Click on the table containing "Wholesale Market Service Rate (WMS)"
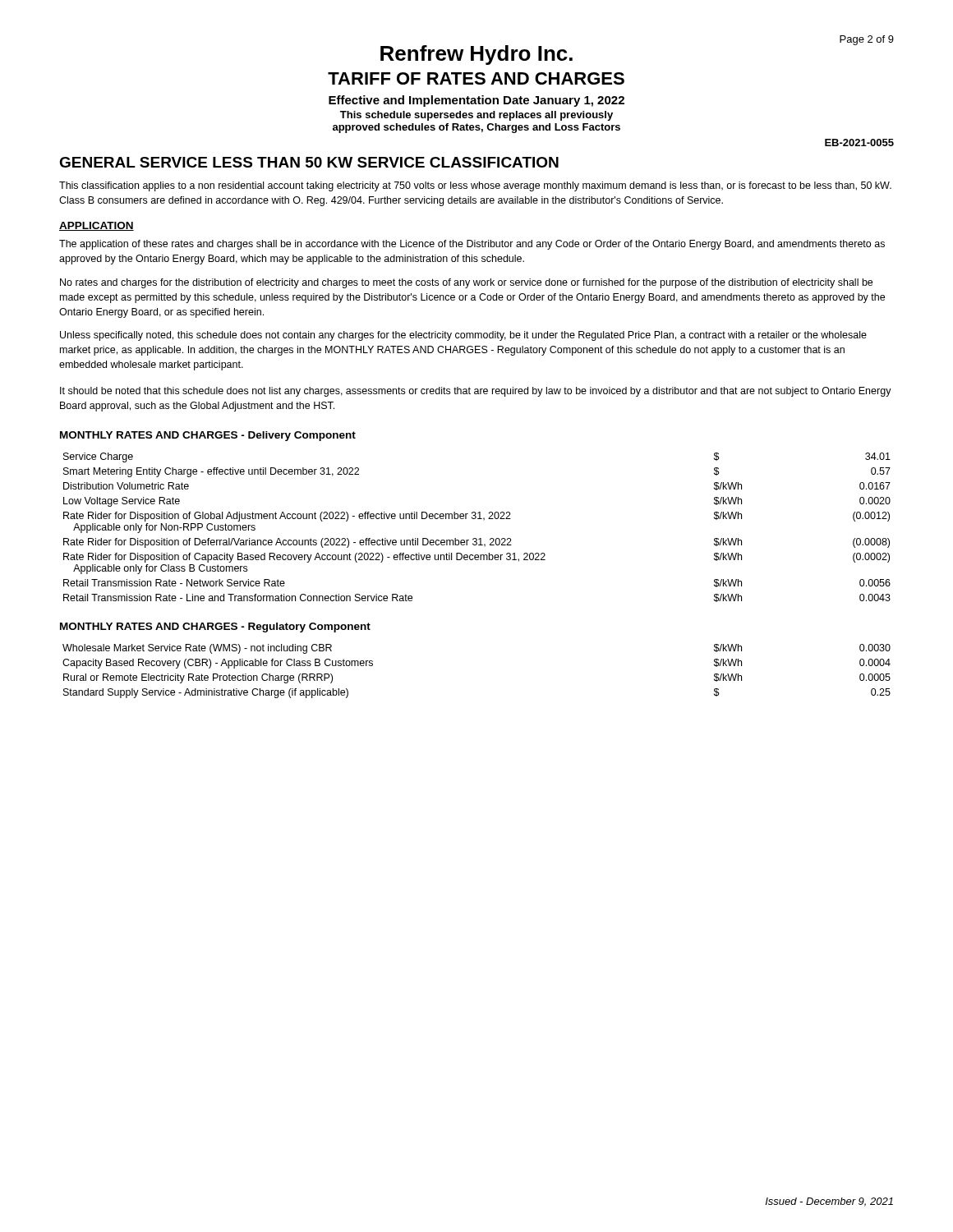Screen dimensions: 1232x953 (476, 670)
